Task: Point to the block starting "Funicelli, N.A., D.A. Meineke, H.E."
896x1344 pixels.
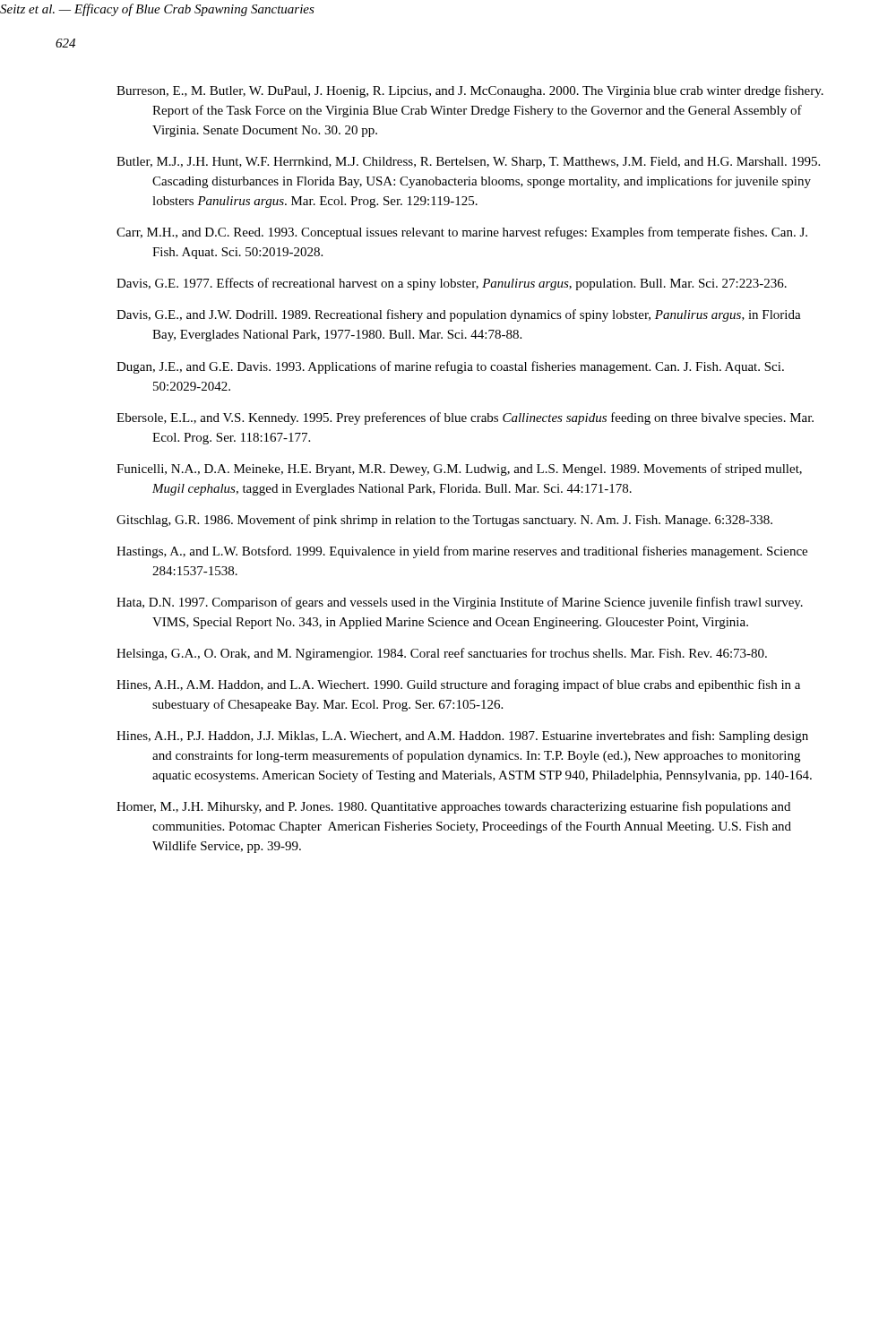Action: [x=459, y=478]
